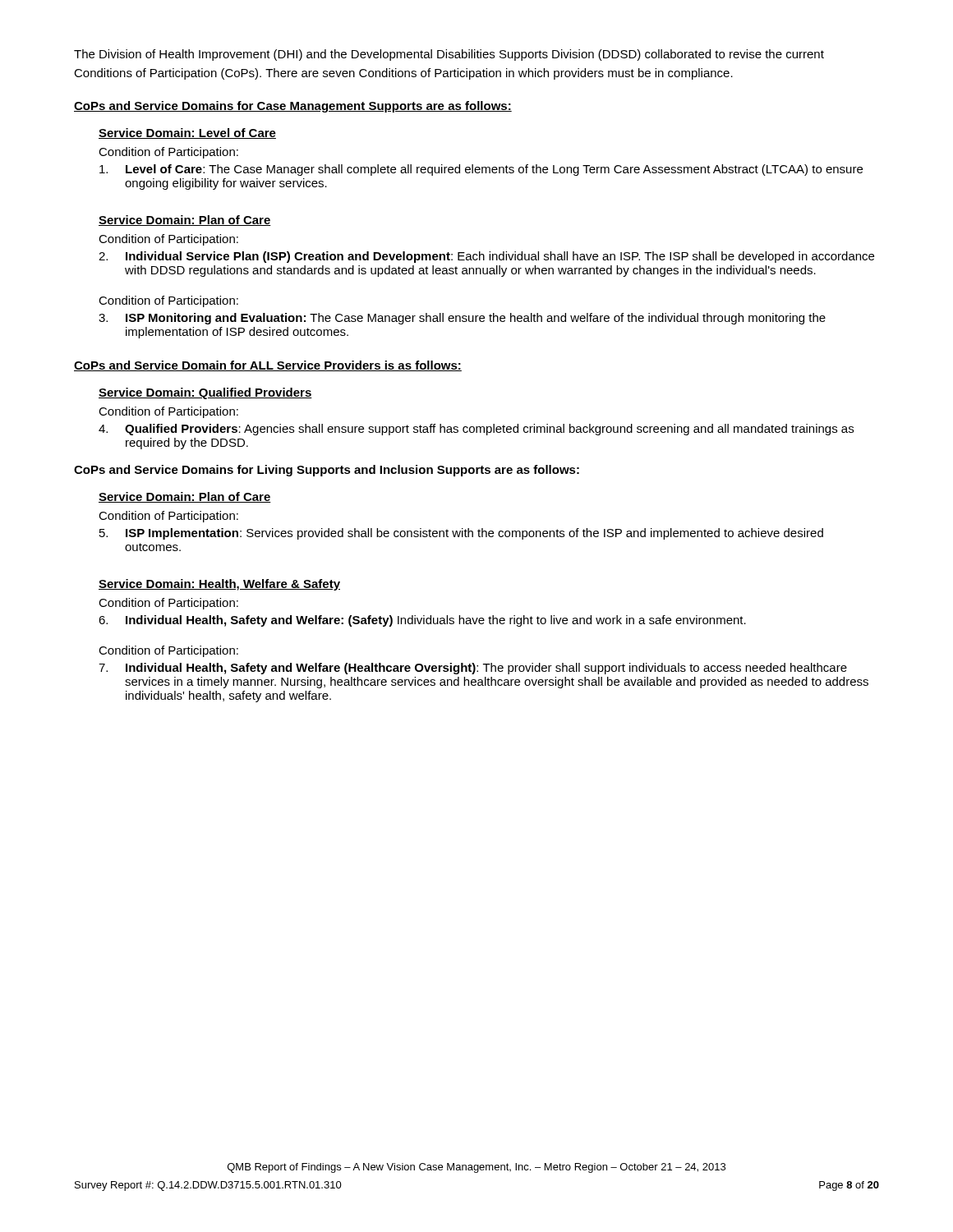This screenshot has width=953, height=1232.
Task: Click on the list item containing "5. ISP Implementation: Services"
Action: coord(489,540)
